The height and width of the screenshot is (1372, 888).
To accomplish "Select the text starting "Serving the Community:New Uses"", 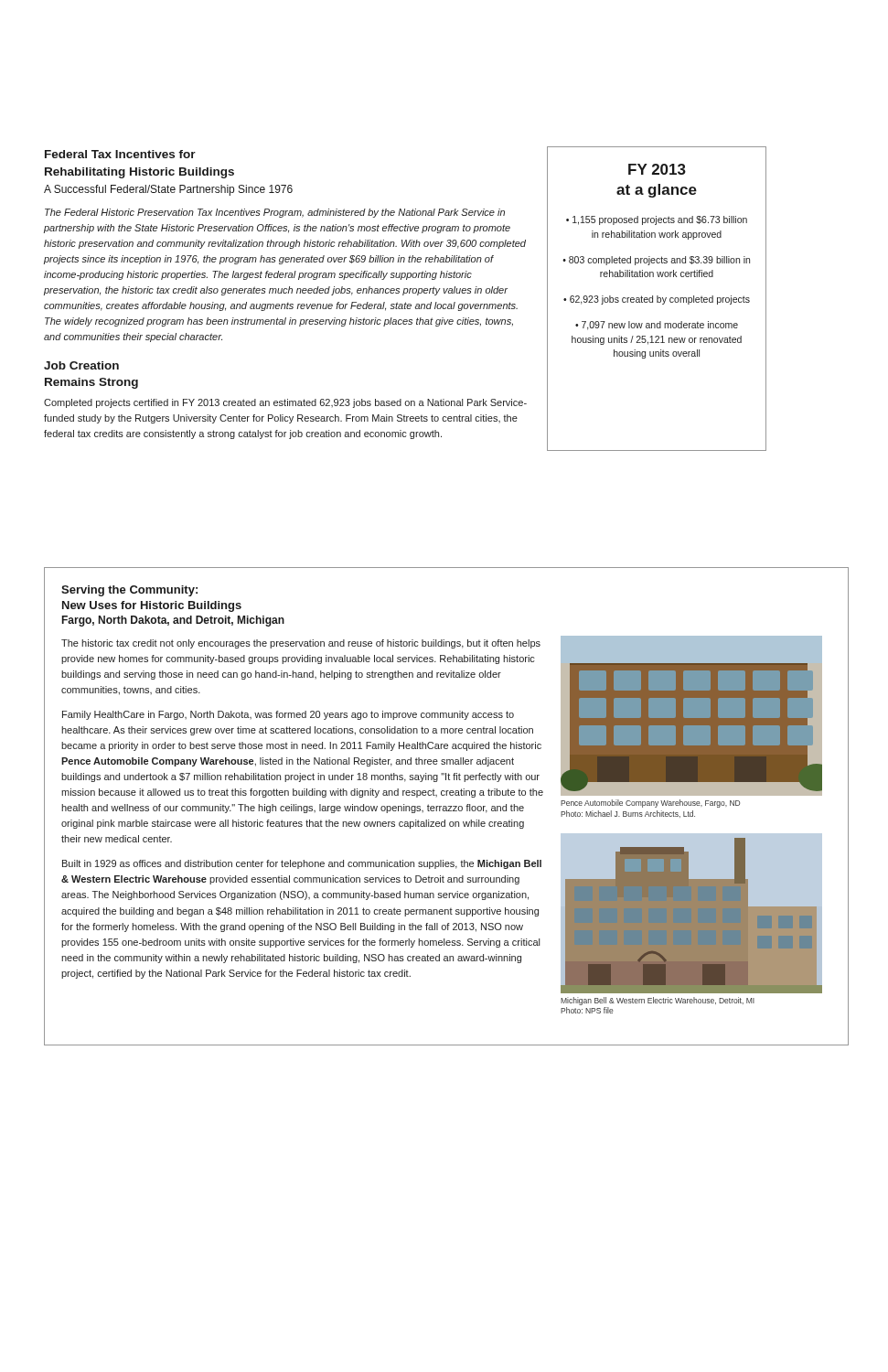I will pos(129,591).
